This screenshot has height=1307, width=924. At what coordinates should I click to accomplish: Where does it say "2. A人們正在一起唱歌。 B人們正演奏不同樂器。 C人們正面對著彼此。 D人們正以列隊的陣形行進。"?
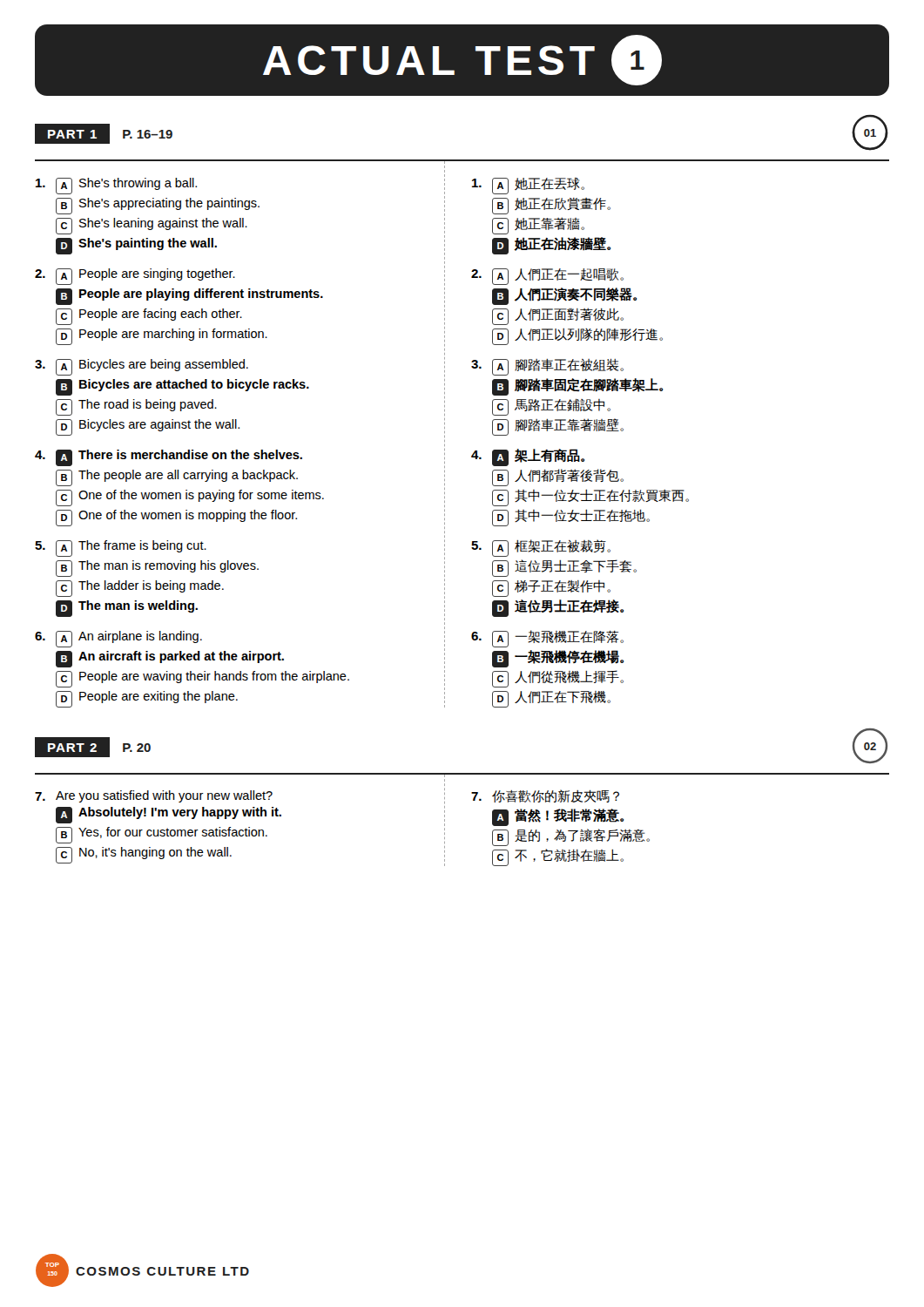(547, 277)
